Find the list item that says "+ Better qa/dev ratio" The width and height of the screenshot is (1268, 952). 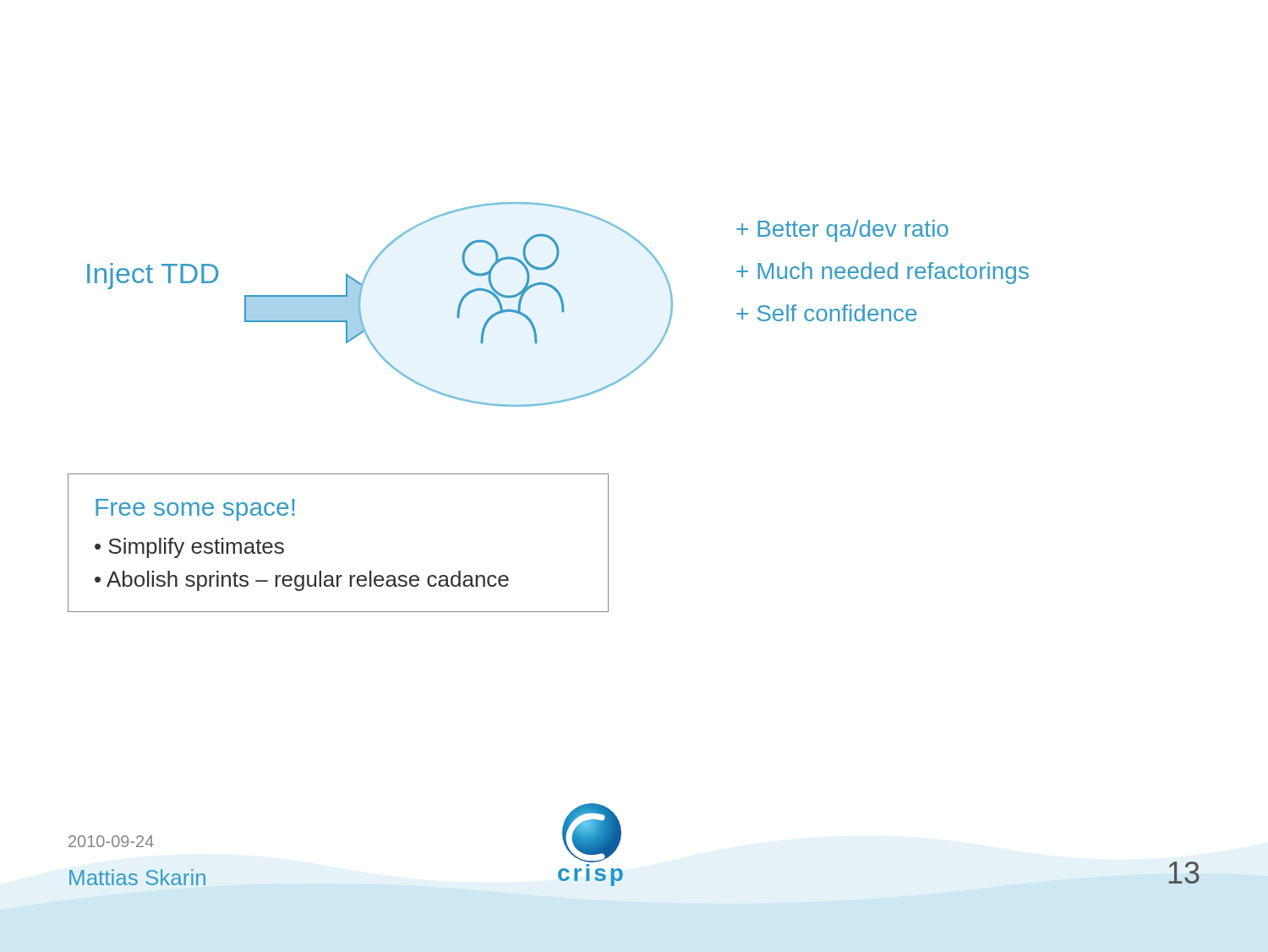click(842, 229)
